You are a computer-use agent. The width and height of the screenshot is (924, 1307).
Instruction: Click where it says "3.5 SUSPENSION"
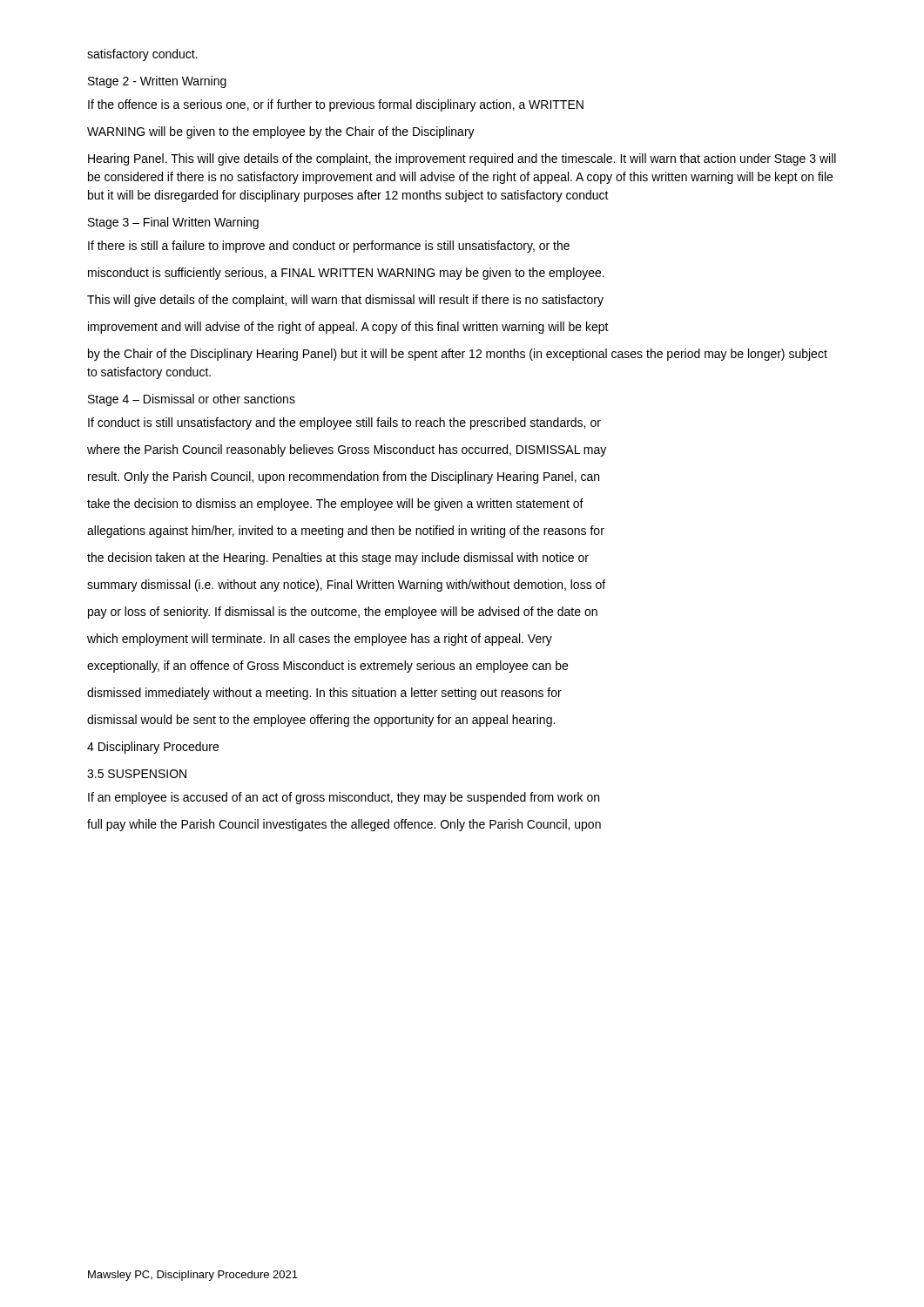click(137, 774)
